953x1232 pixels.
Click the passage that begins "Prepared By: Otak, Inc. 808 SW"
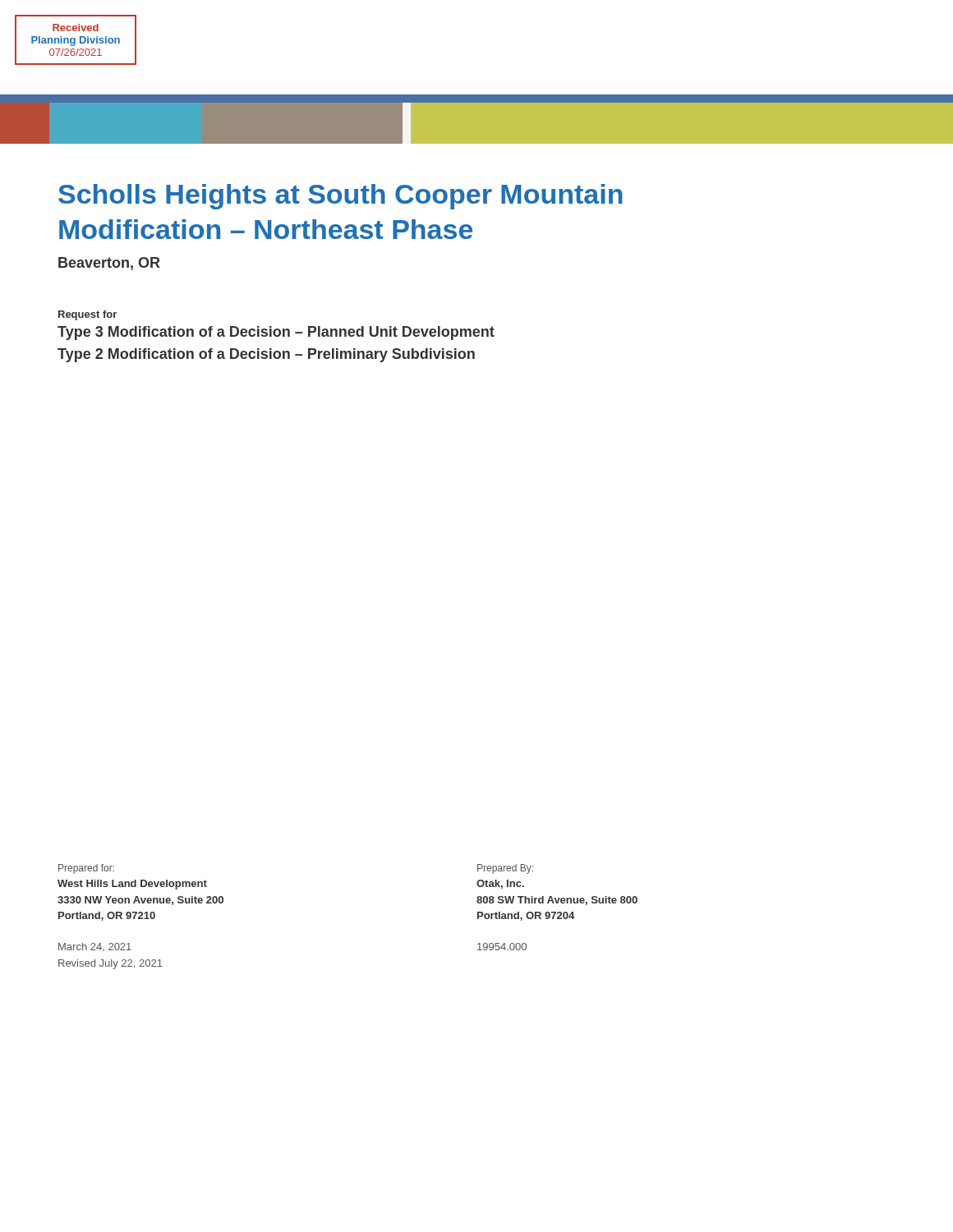505,869
